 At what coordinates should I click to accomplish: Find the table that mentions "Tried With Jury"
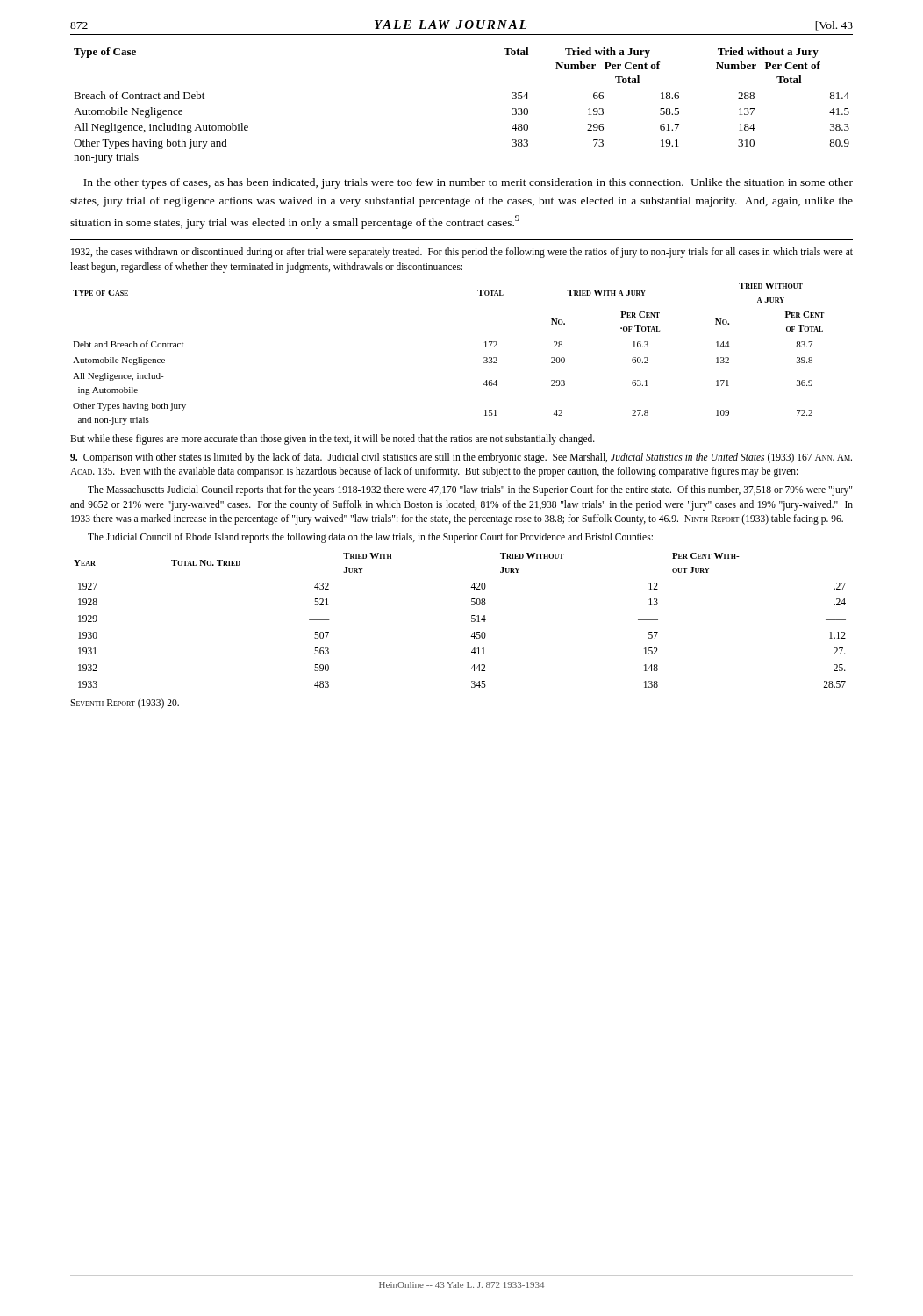(462, 620)
